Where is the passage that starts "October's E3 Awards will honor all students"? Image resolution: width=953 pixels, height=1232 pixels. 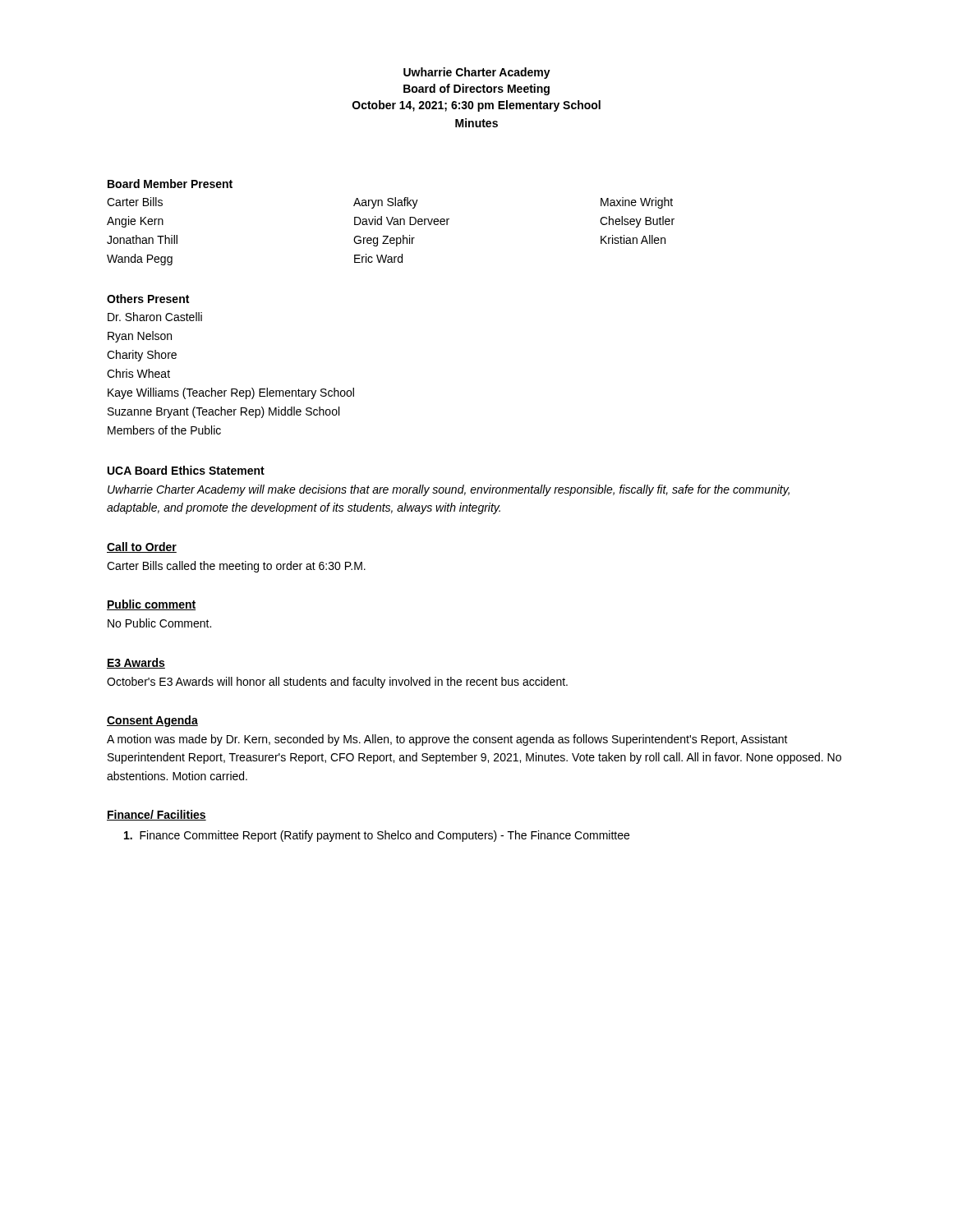pyautogui.click(x=338, y=681)
